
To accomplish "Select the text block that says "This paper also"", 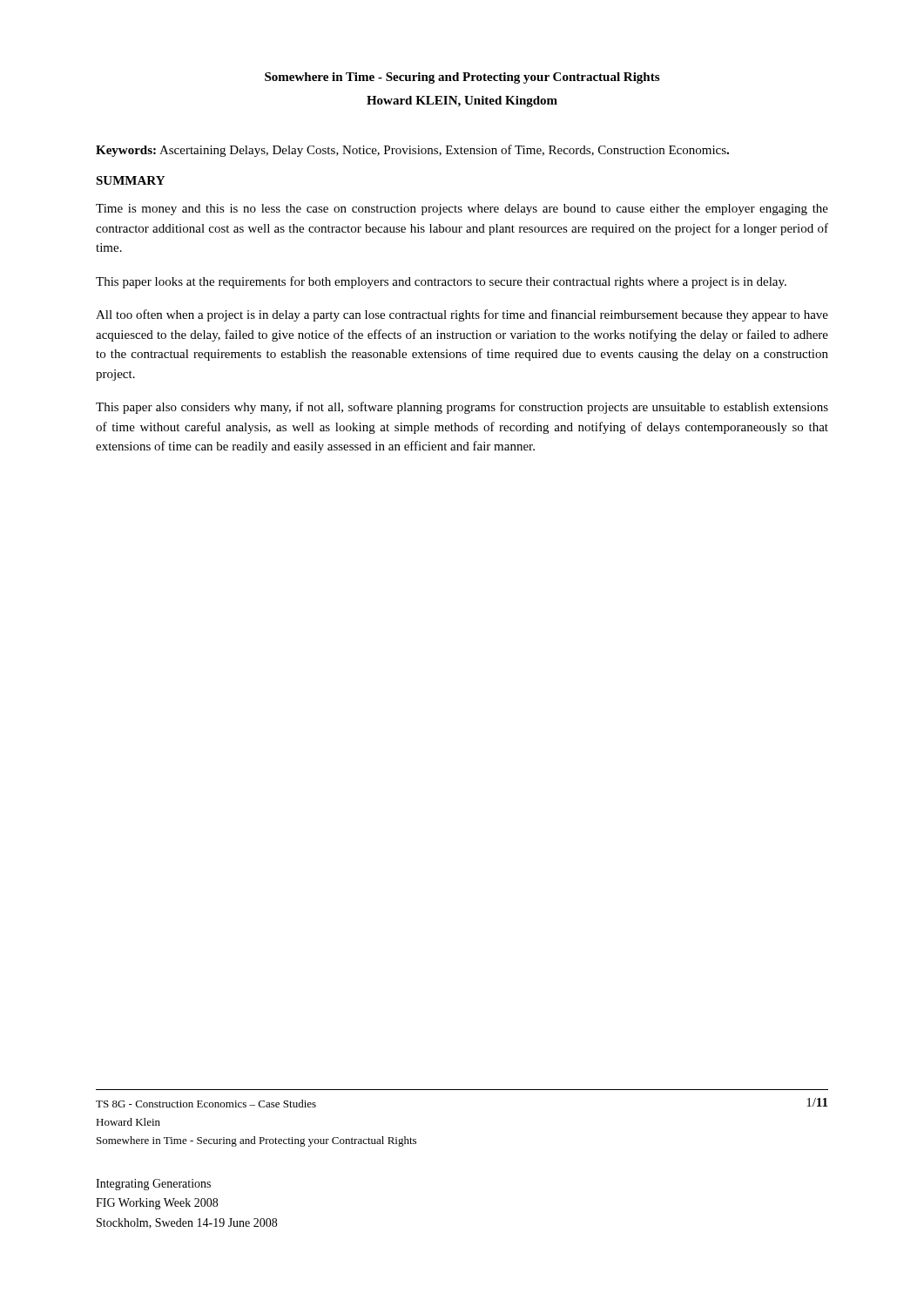I will coord(462,427).
